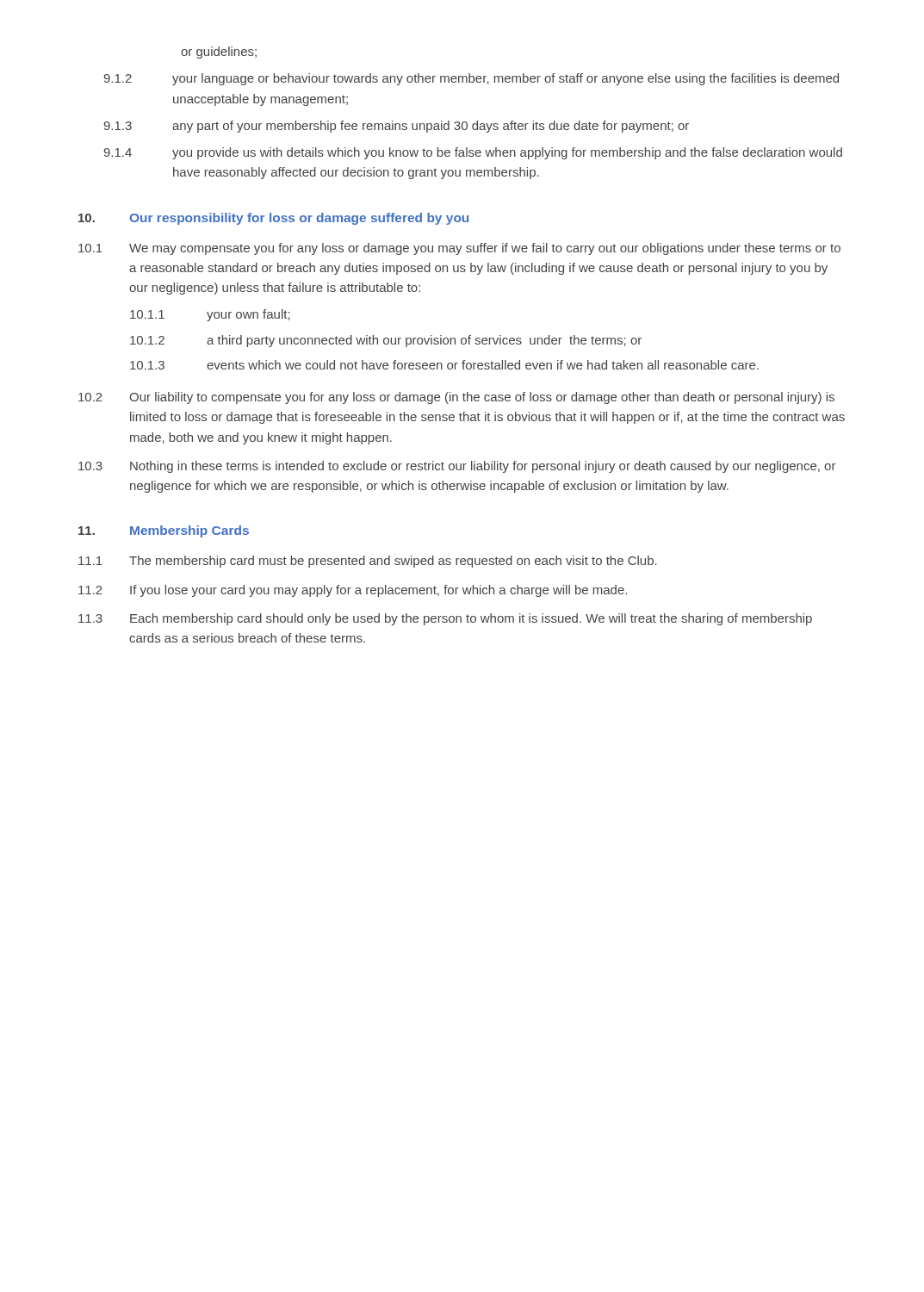Where is the passage that starts "9.1.4 you provide us with"?
This screenshot has height=1292, width=924.
[x=462, y=162]
